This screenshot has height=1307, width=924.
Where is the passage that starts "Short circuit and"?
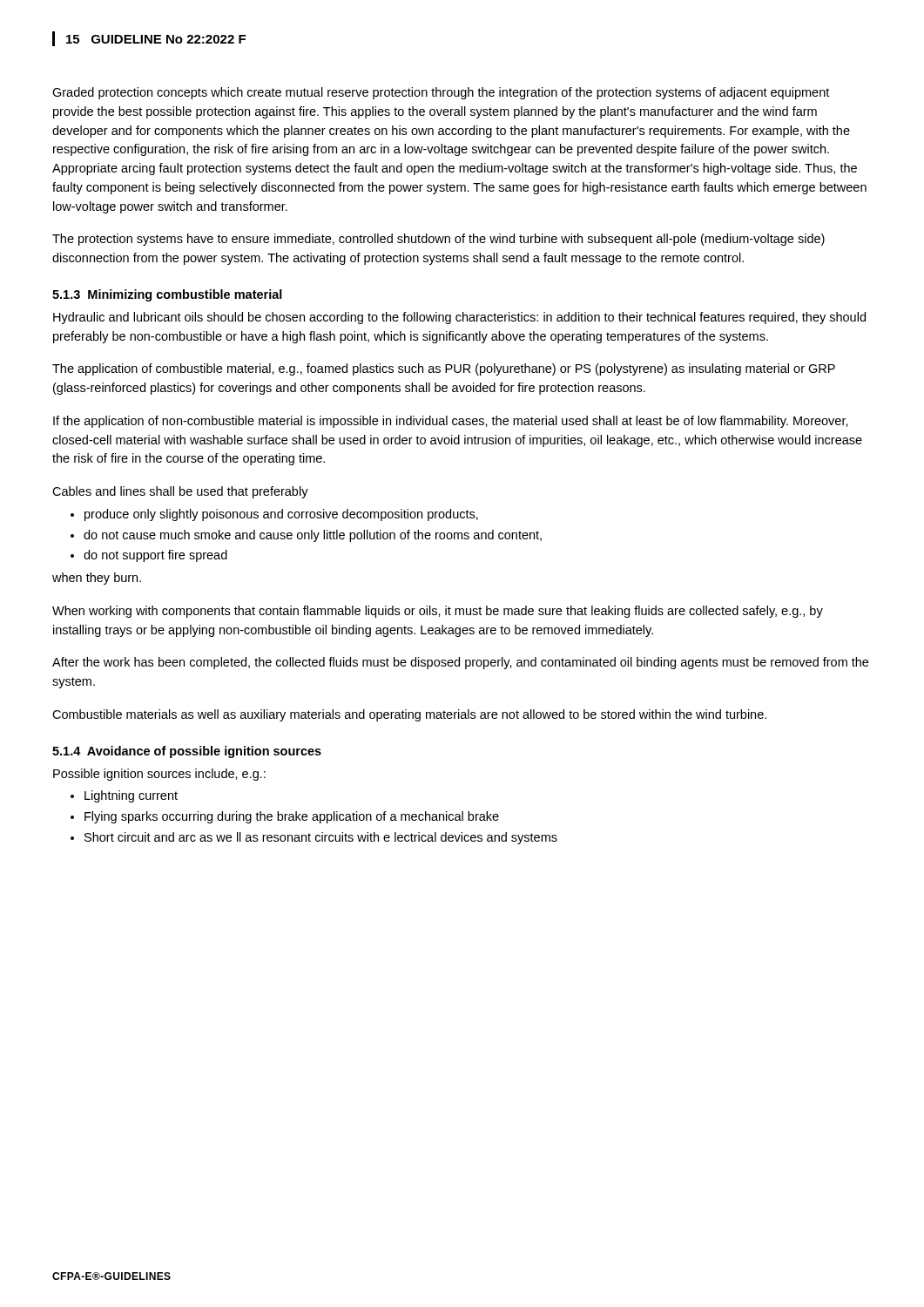click(320, 837)
